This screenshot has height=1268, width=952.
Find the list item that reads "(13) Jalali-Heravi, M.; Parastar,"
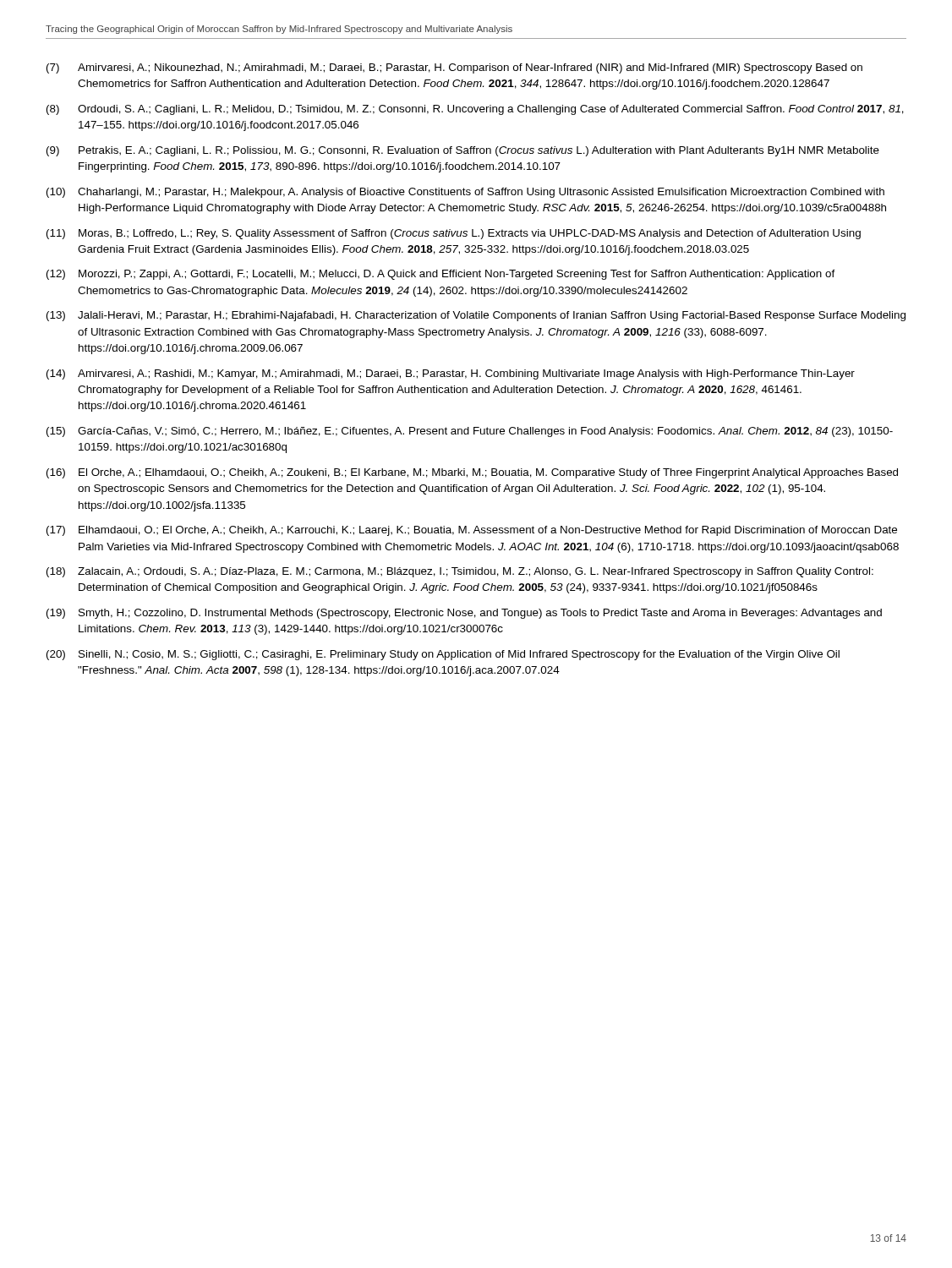(476, 332)
